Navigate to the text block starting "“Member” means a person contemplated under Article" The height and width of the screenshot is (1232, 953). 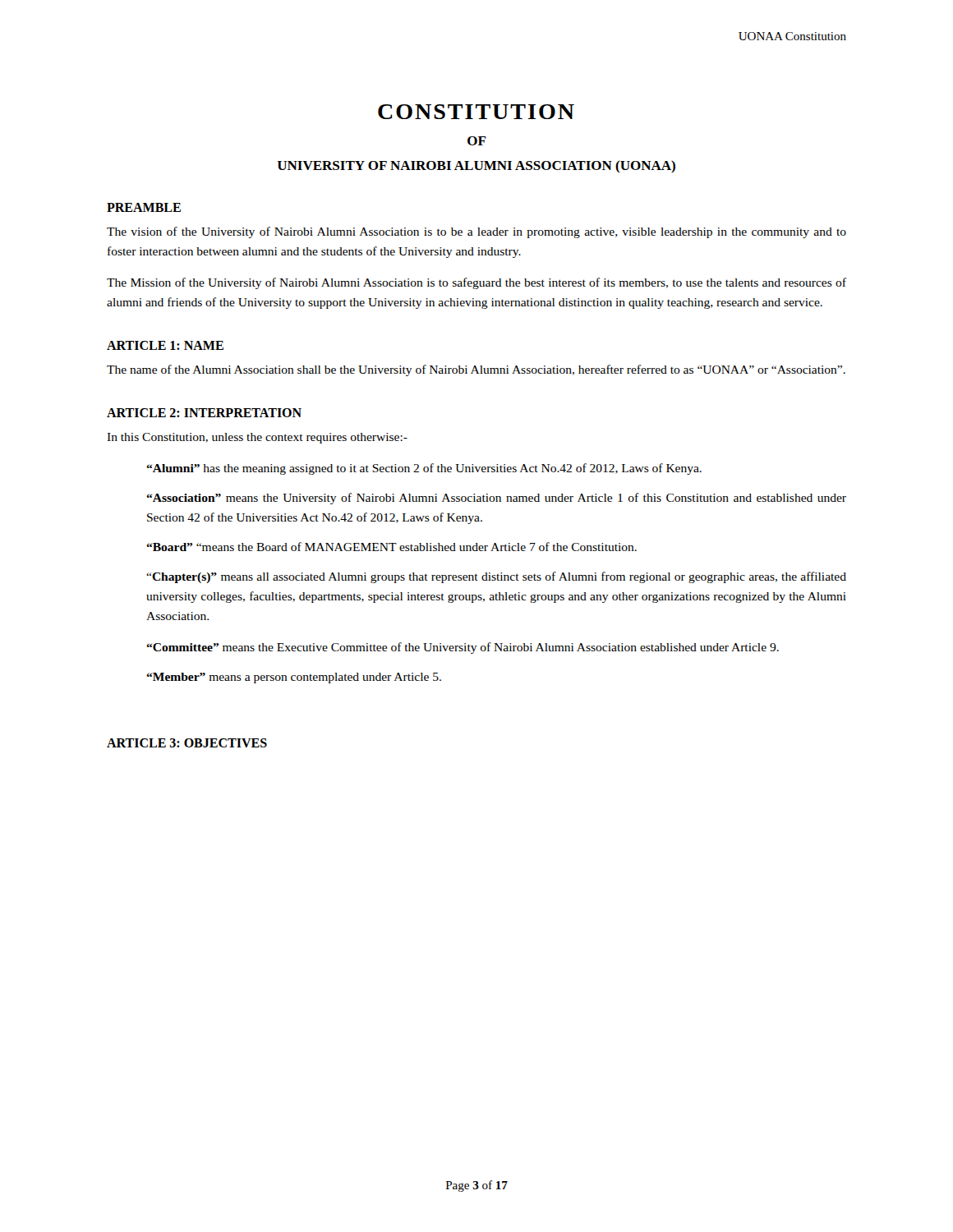pos(294,677)
